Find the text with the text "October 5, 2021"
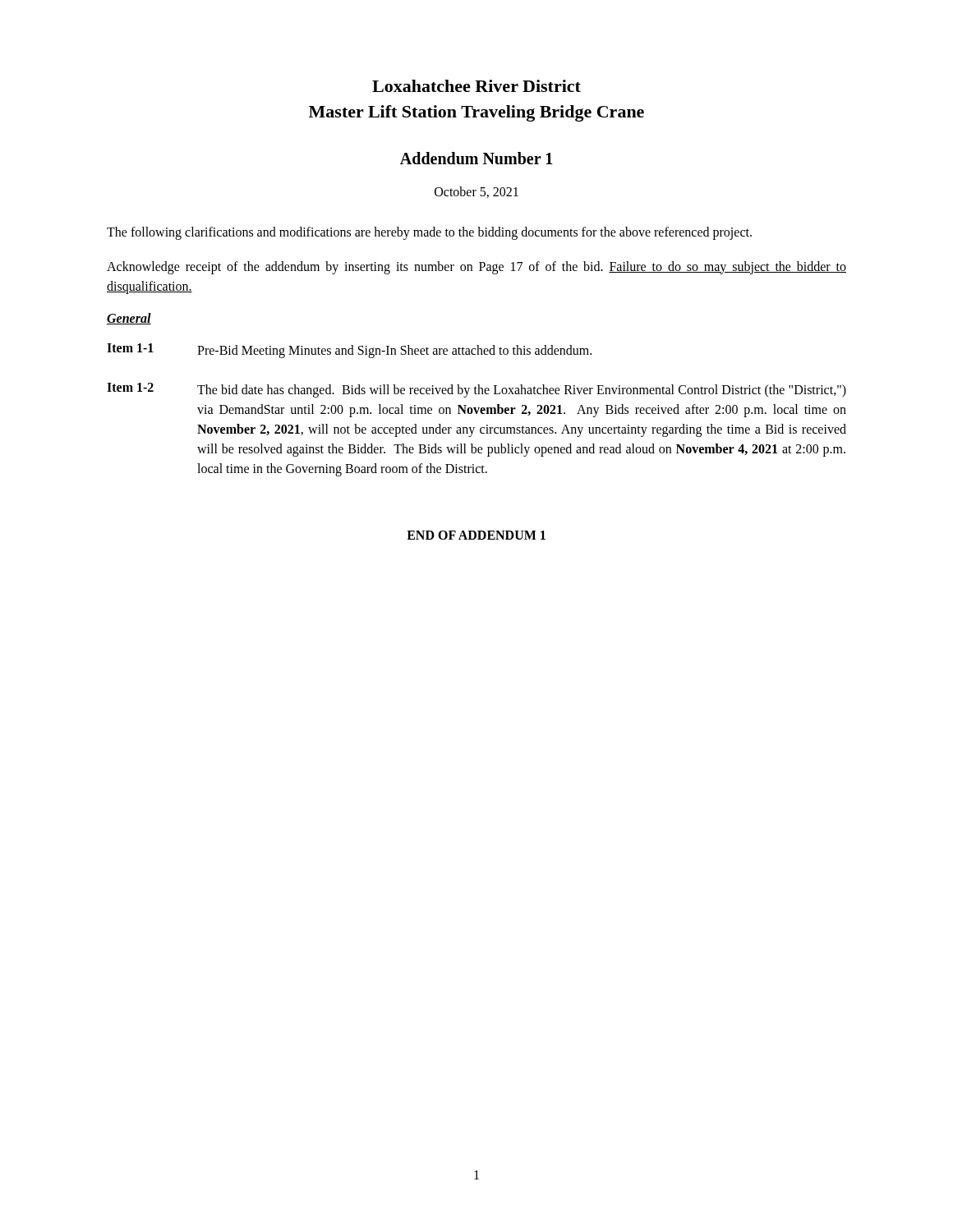The image size is (953, 1232). (476, 191)
